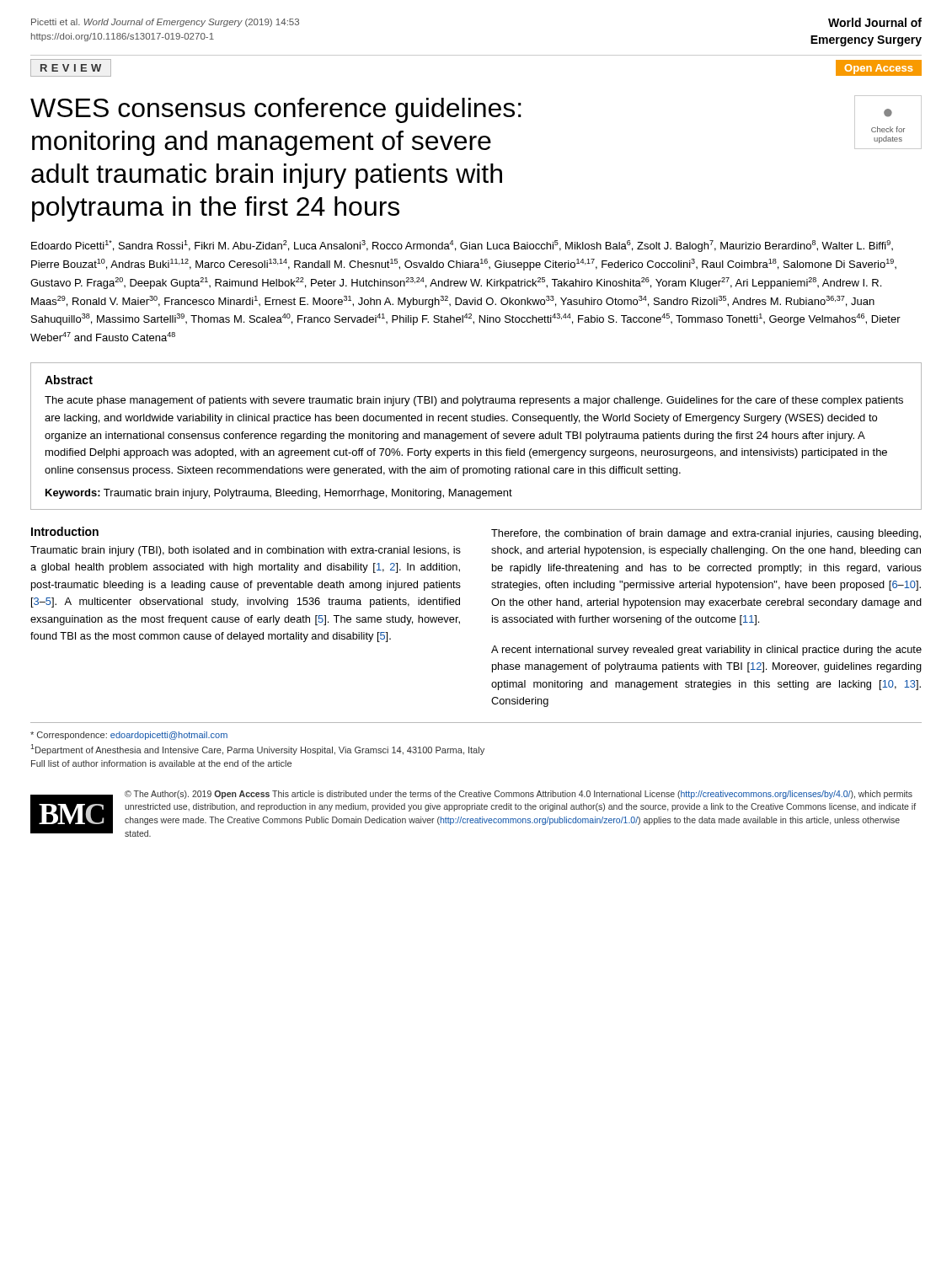Viewport: 952px width, 1264px height.
Task: Point to the text starting "A recent international survey revealed great variability"
Action: (706, 675)
